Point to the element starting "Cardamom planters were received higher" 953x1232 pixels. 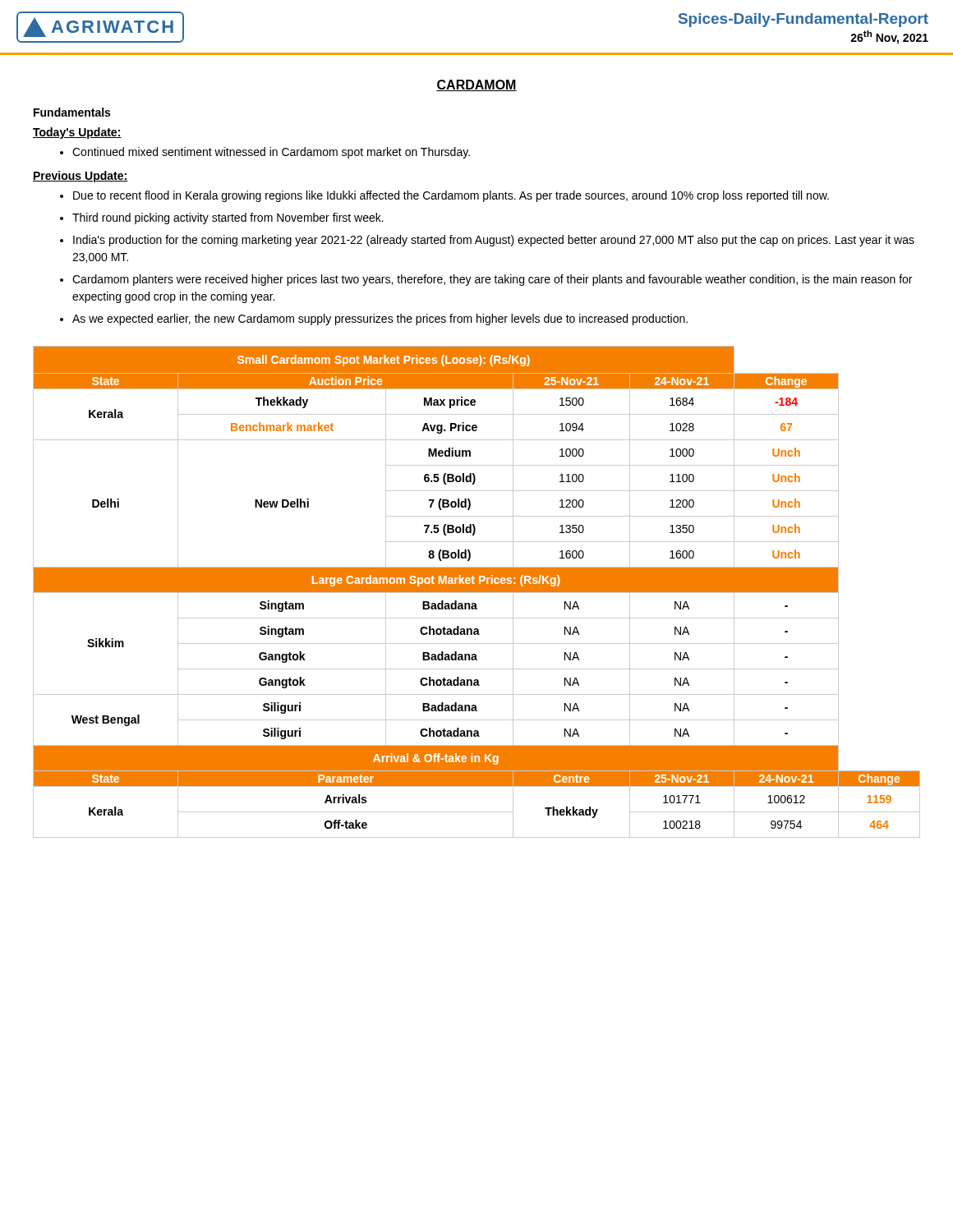coord(489,288)
